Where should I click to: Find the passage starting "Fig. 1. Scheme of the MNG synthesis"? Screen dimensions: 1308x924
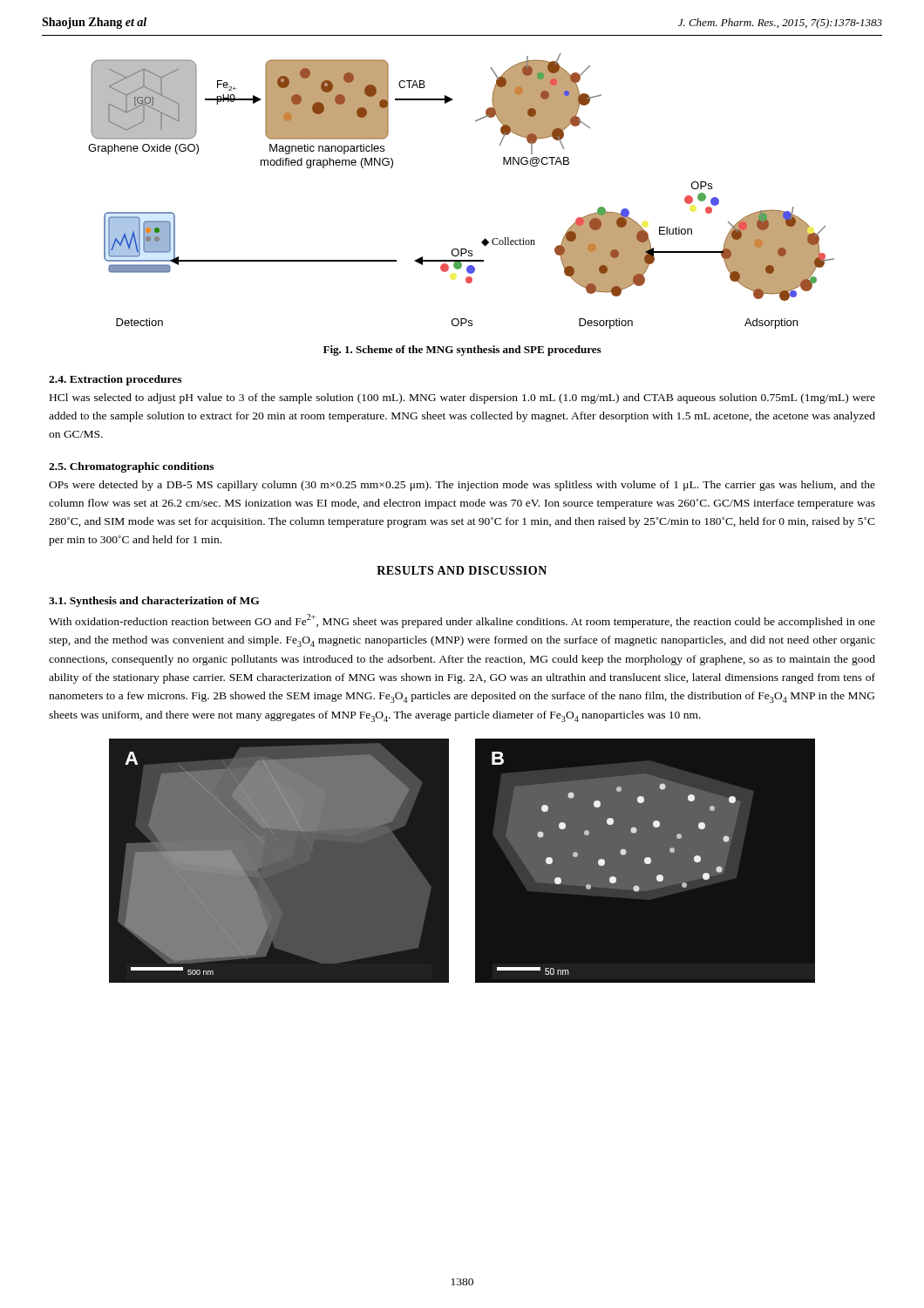462,349
